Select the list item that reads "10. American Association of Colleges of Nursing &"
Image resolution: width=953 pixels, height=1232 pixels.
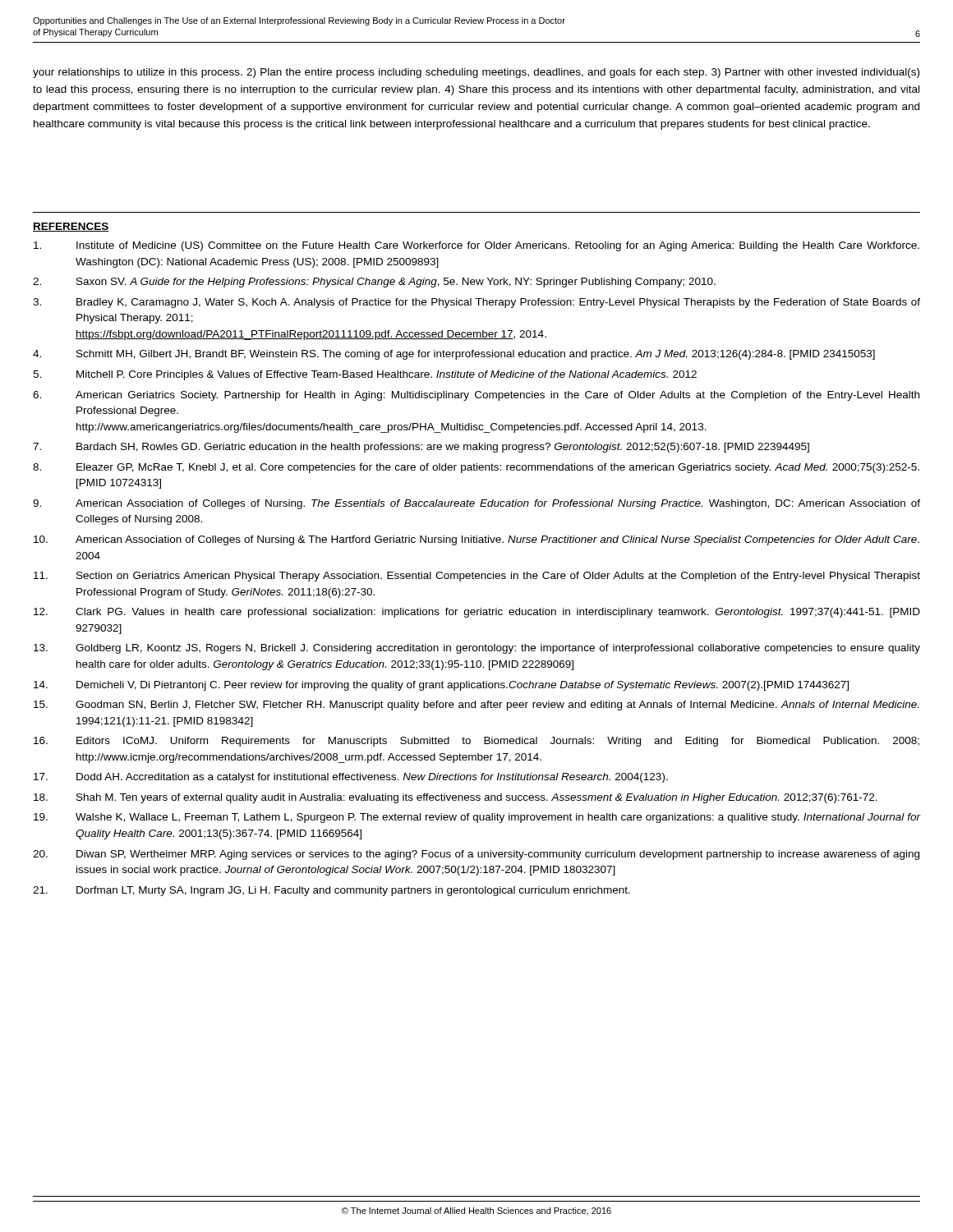(476, 547)
